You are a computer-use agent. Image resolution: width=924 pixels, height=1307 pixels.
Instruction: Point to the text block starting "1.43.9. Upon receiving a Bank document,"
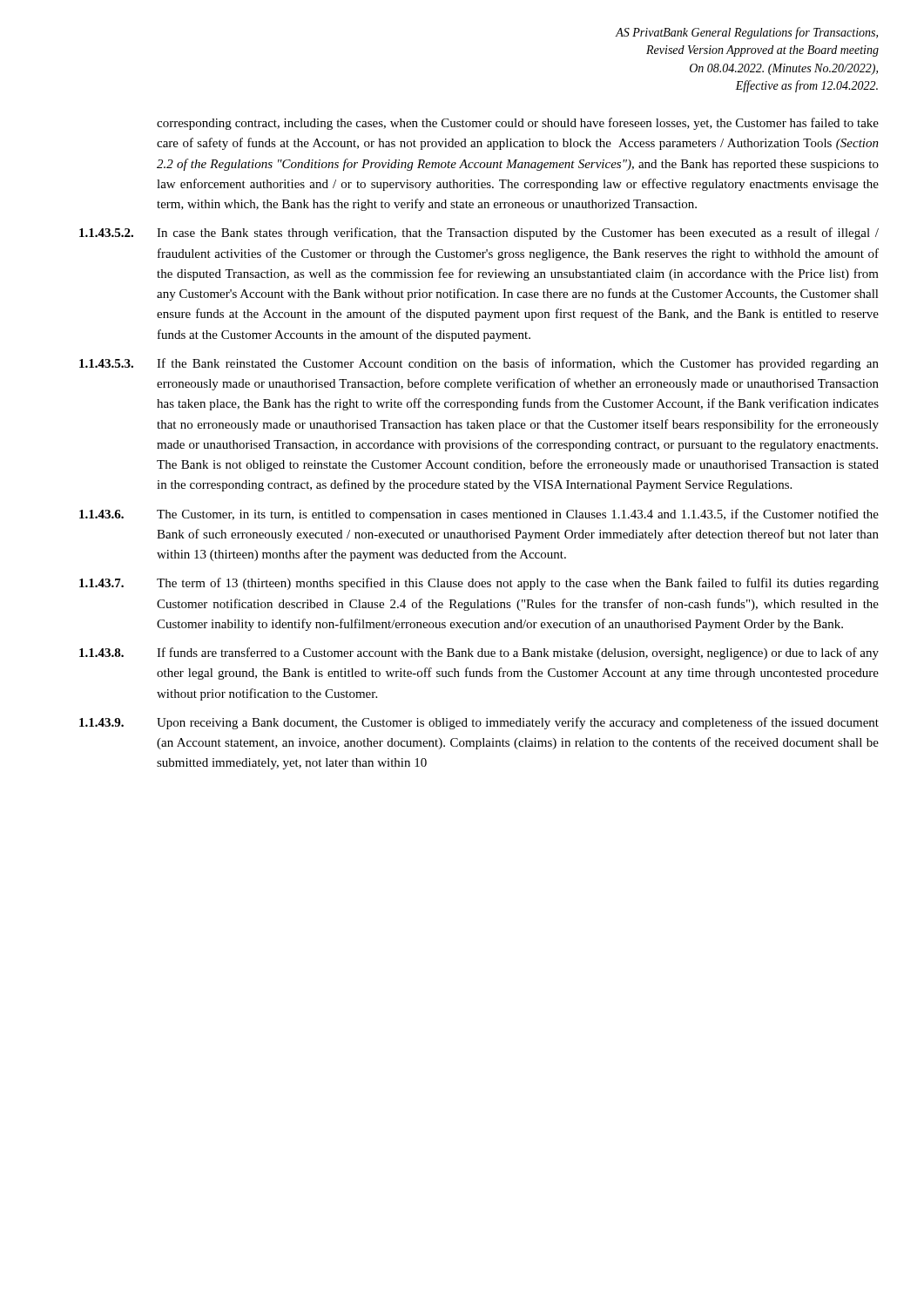(x=479, y=743)
